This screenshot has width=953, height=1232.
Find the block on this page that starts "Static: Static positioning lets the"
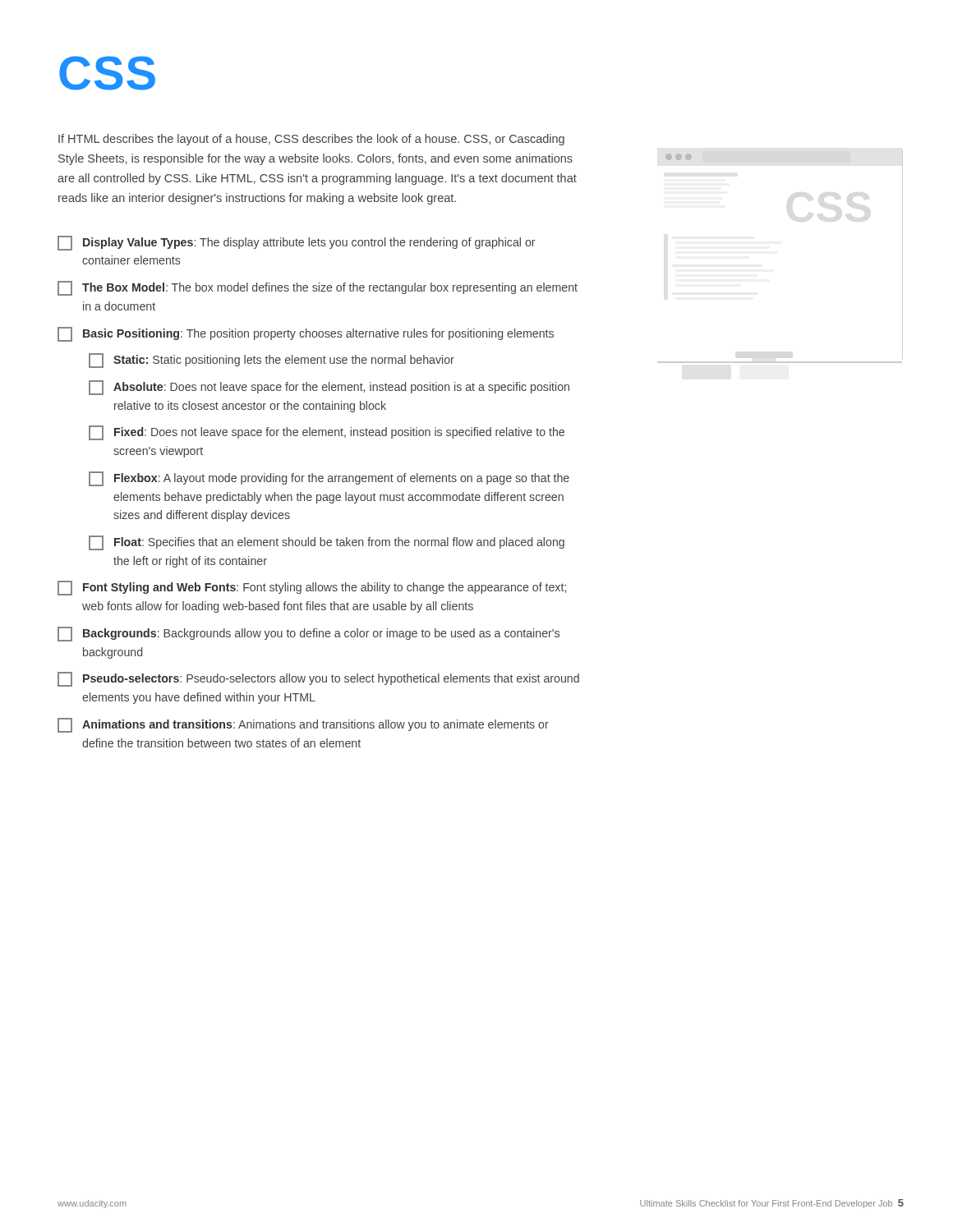click(x=336, y=360)
